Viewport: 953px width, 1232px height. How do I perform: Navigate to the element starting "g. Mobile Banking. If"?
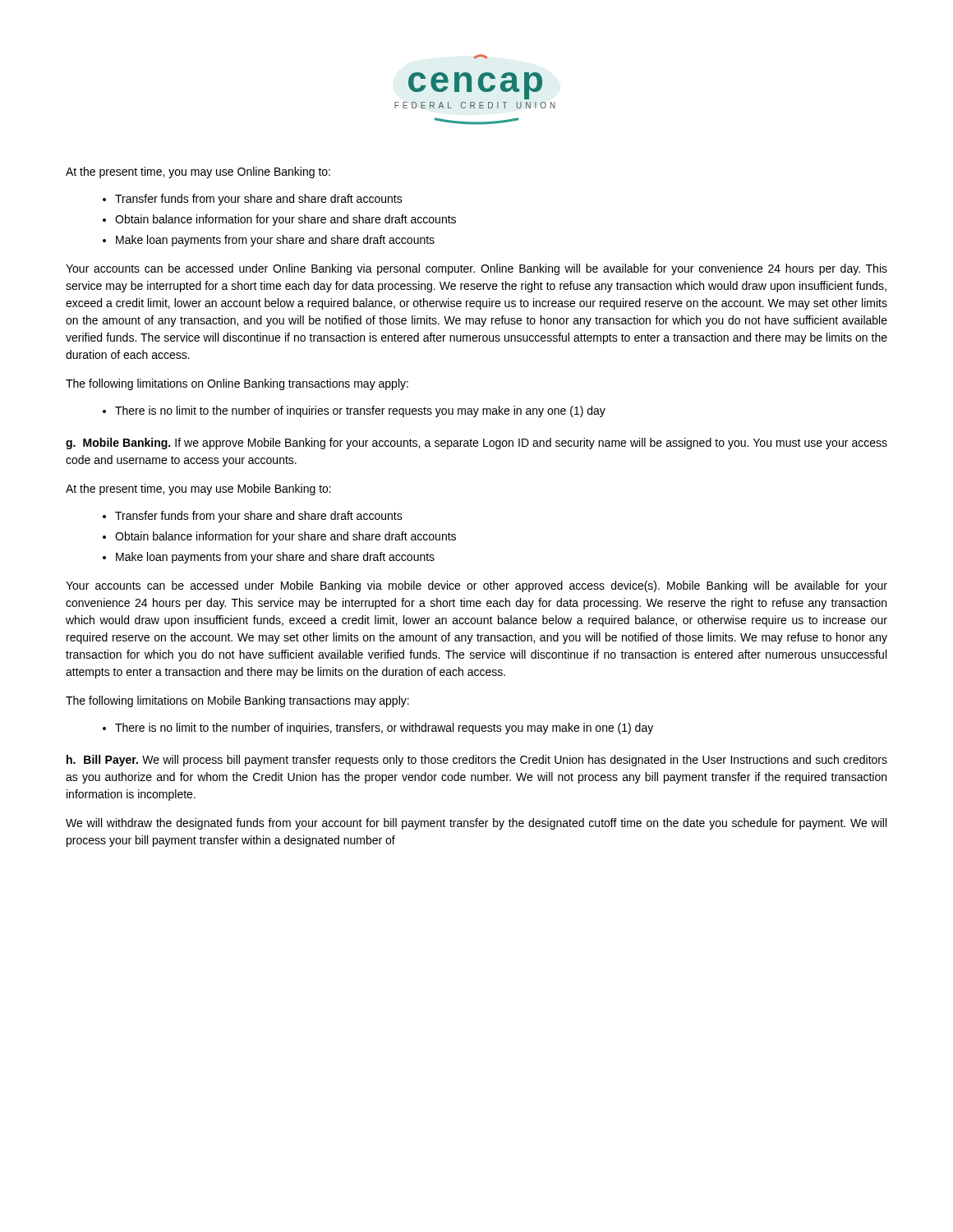(x=476, y=451)
